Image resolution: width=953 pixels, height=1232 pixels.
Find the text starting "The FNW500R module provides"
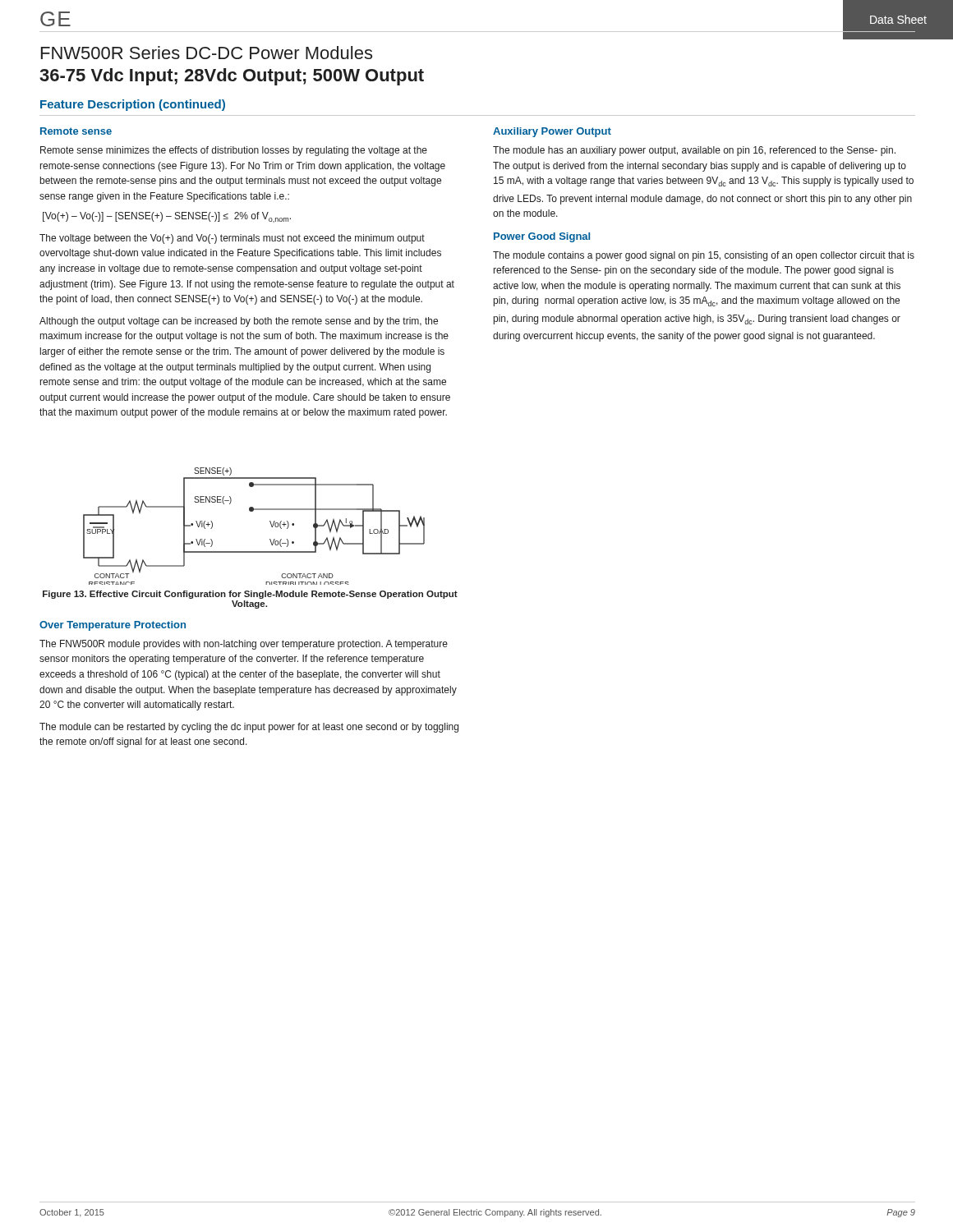pyautogui.click(x=248, y=674)
